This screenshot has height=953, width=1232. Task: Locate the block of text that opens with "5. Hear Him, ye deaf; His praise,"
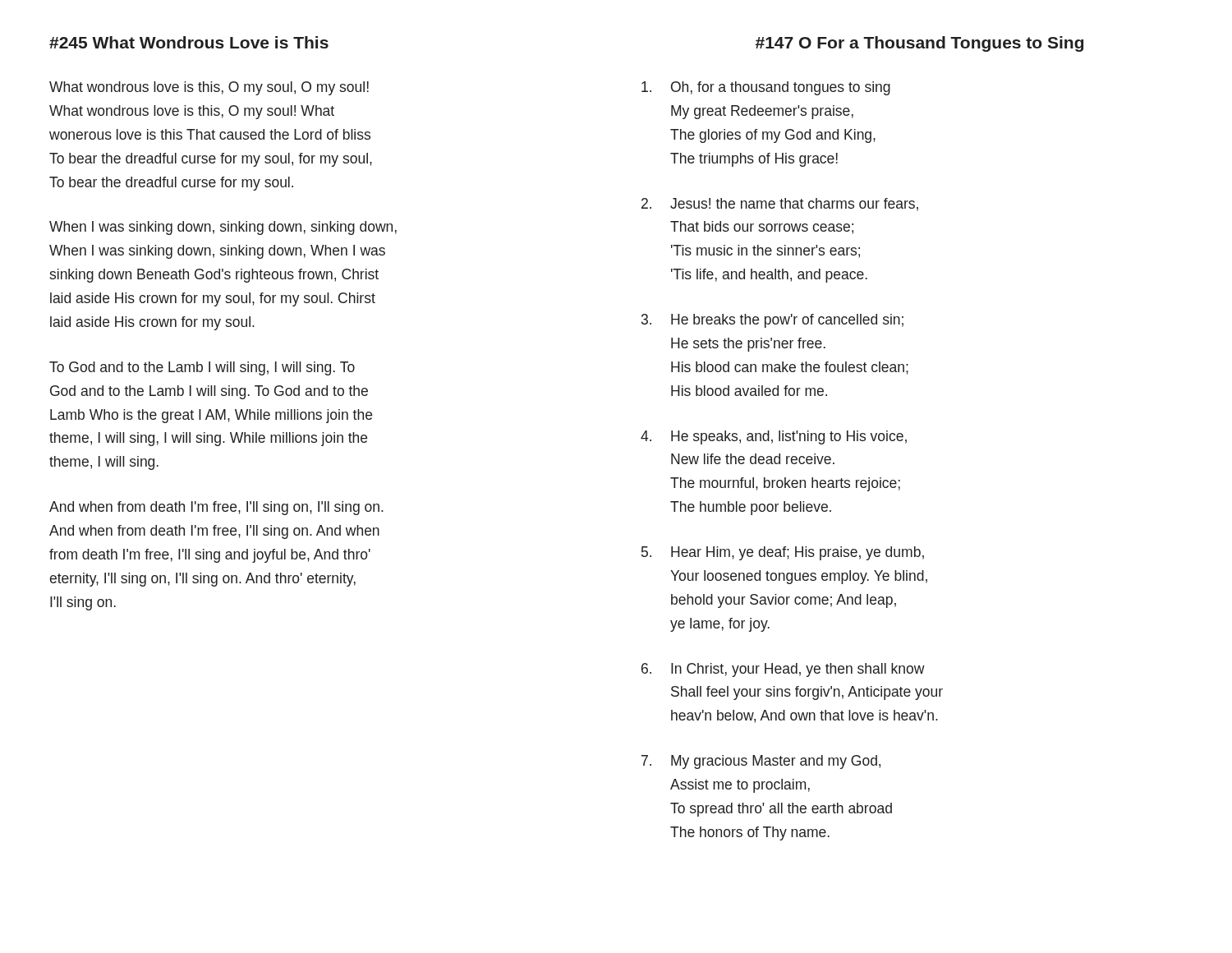click(920, 588)
